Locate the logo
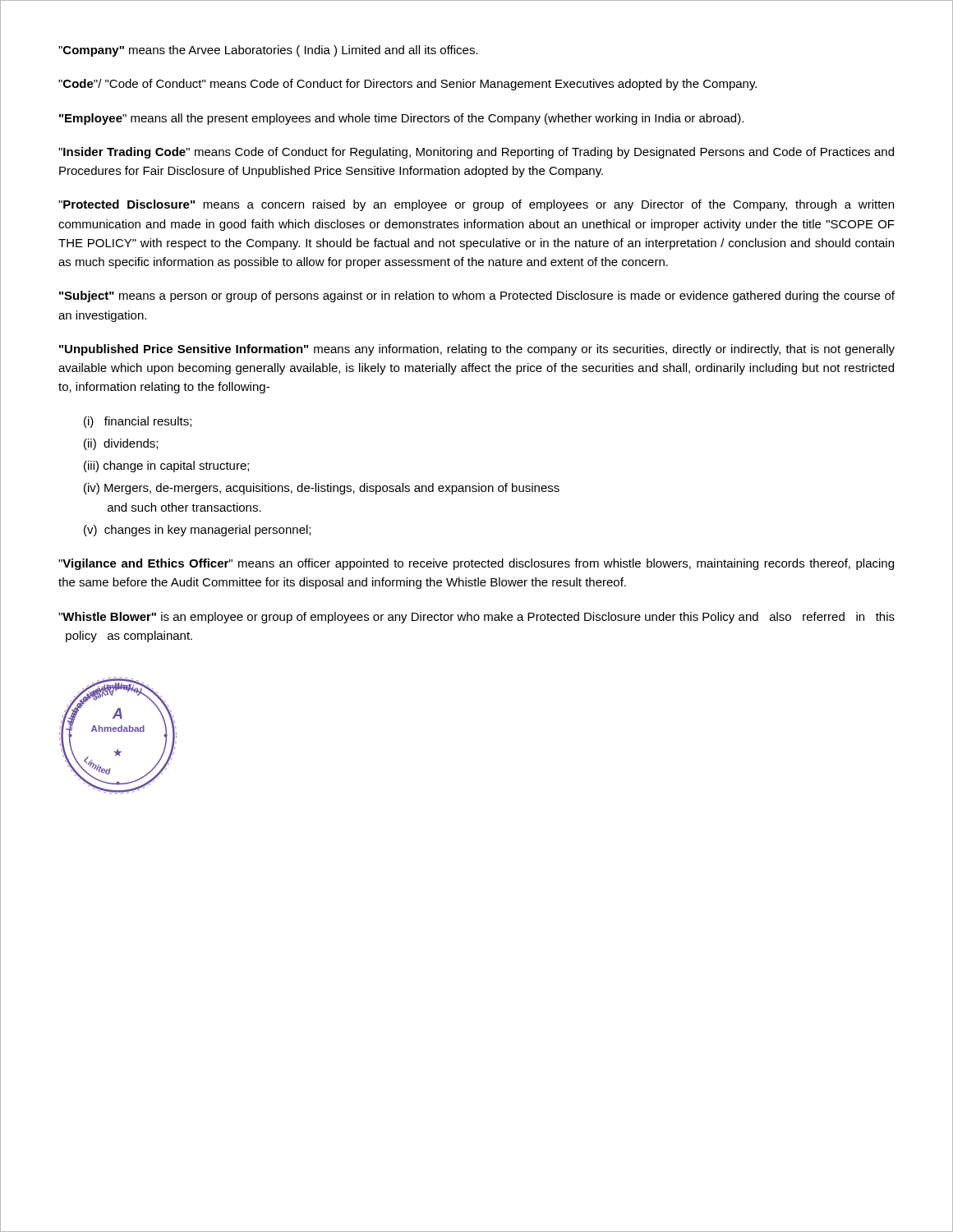 point(476,736)
